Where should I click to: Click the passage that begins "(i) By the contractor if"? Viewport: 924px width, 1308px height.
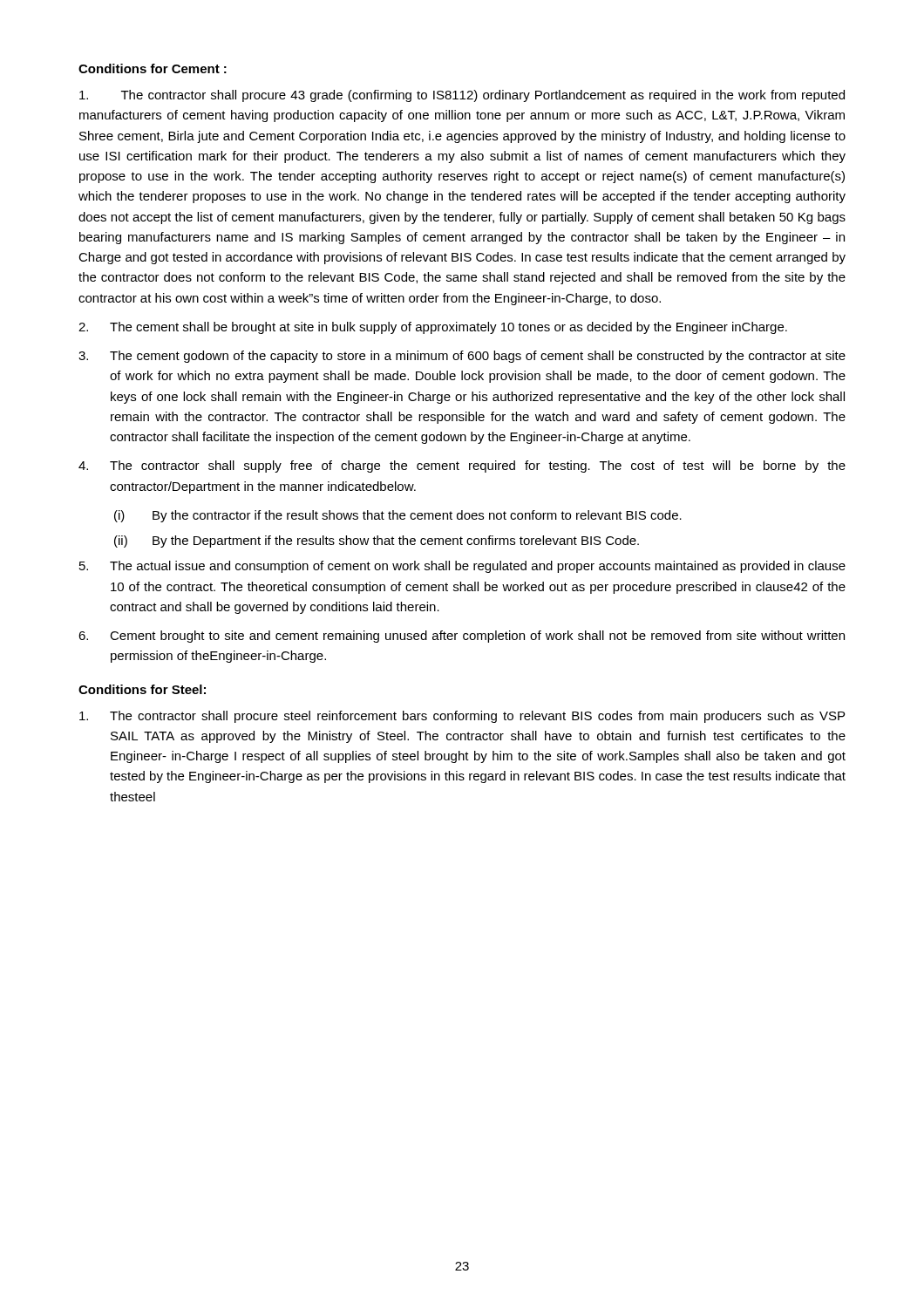click(x=479, y=515)
